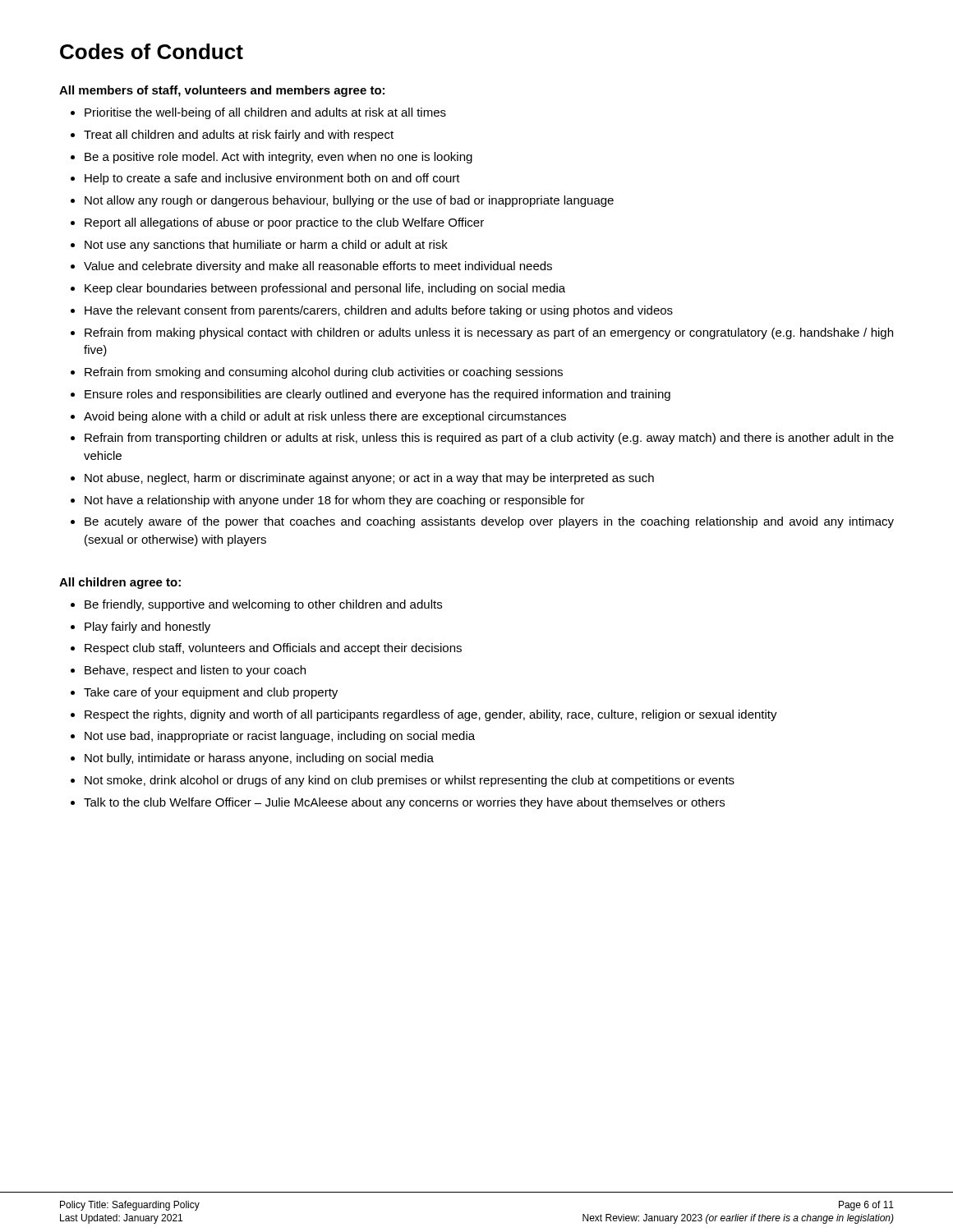
Task: Select the list item containing "Not use bad, inappropriate or racist language, including"
Action: pos(279,736)
